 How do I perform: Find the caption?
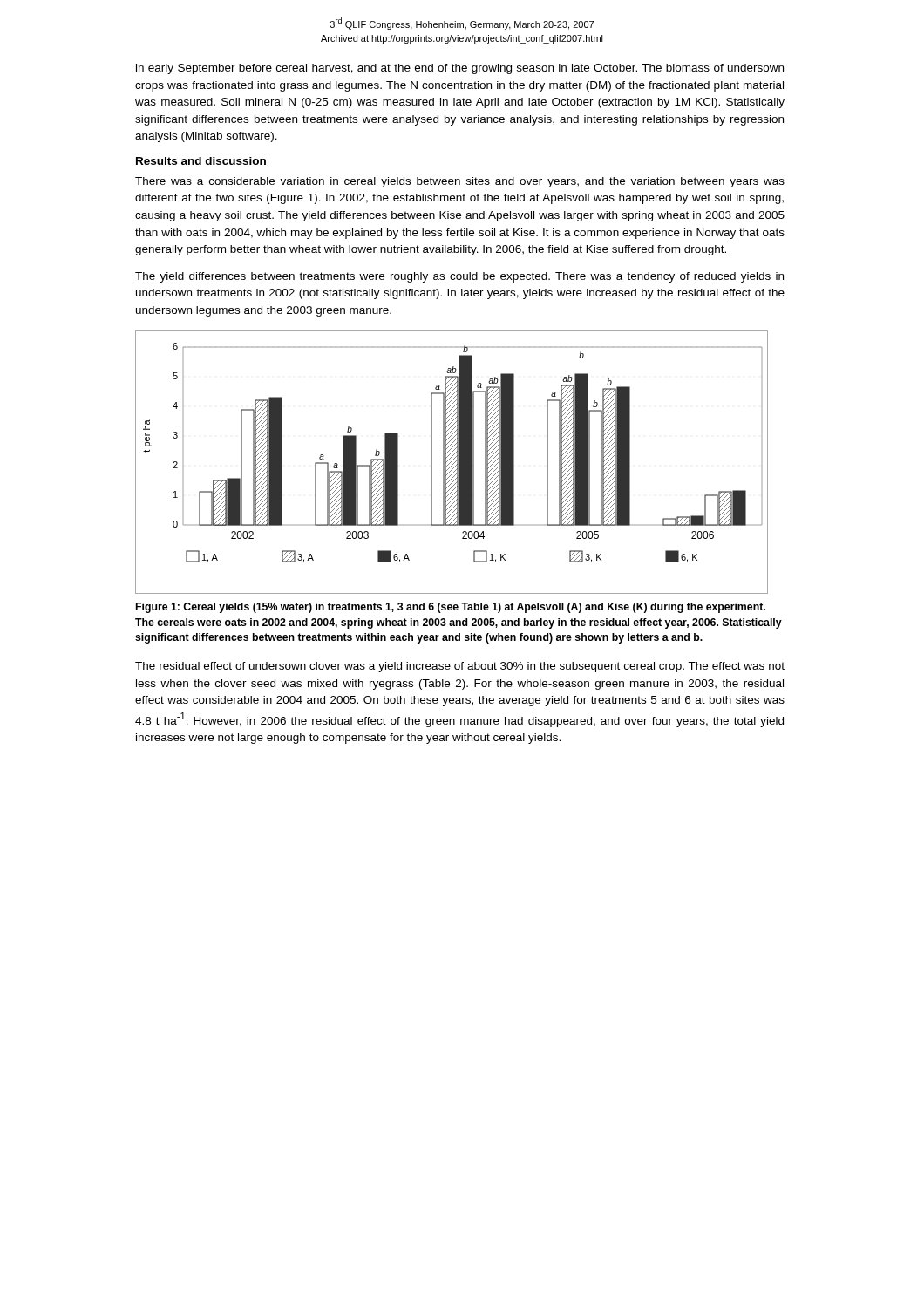(x=458, y=622)
